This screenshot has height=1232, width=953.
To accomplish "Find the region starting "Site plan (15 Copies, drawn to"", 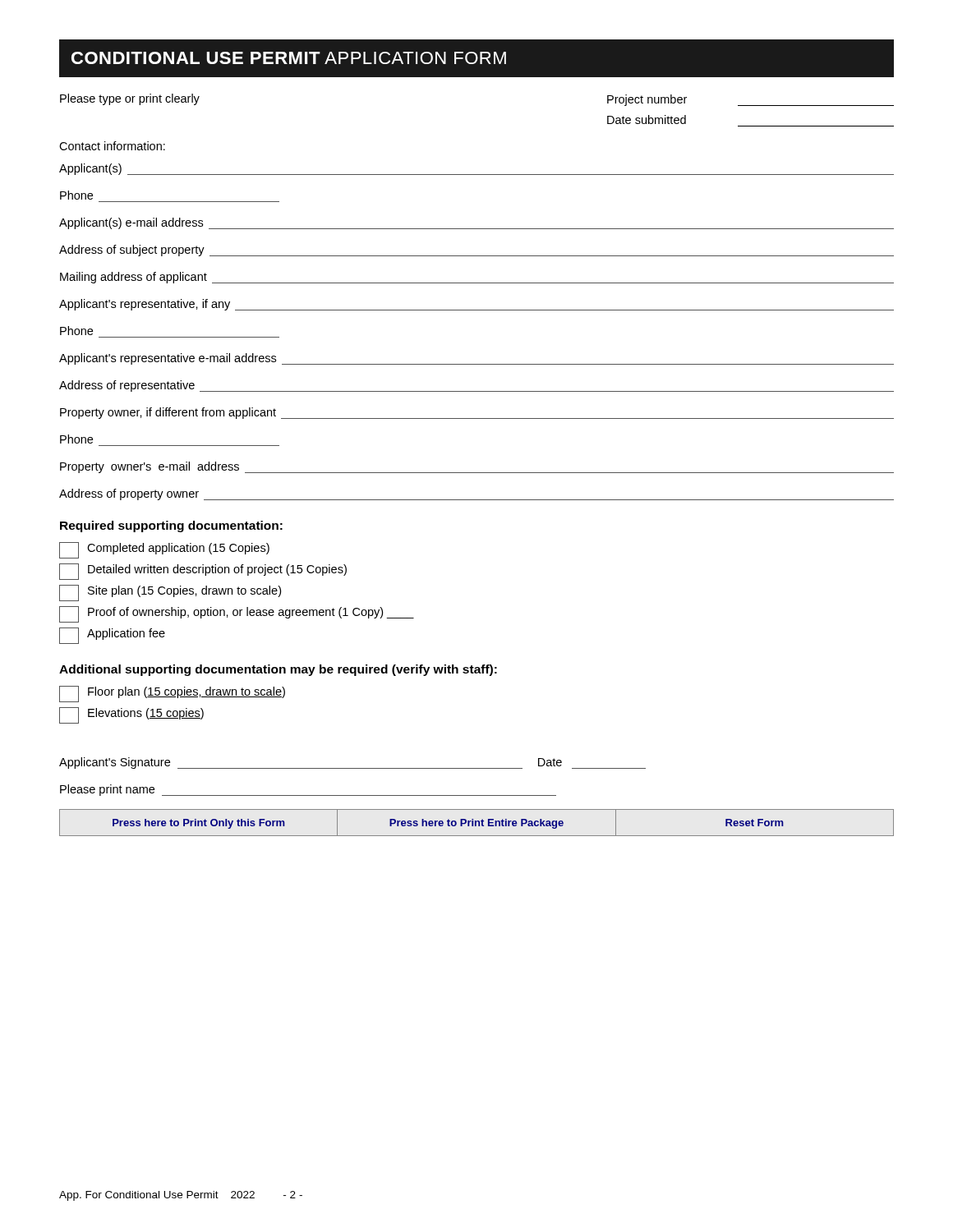I will (170, 593).
